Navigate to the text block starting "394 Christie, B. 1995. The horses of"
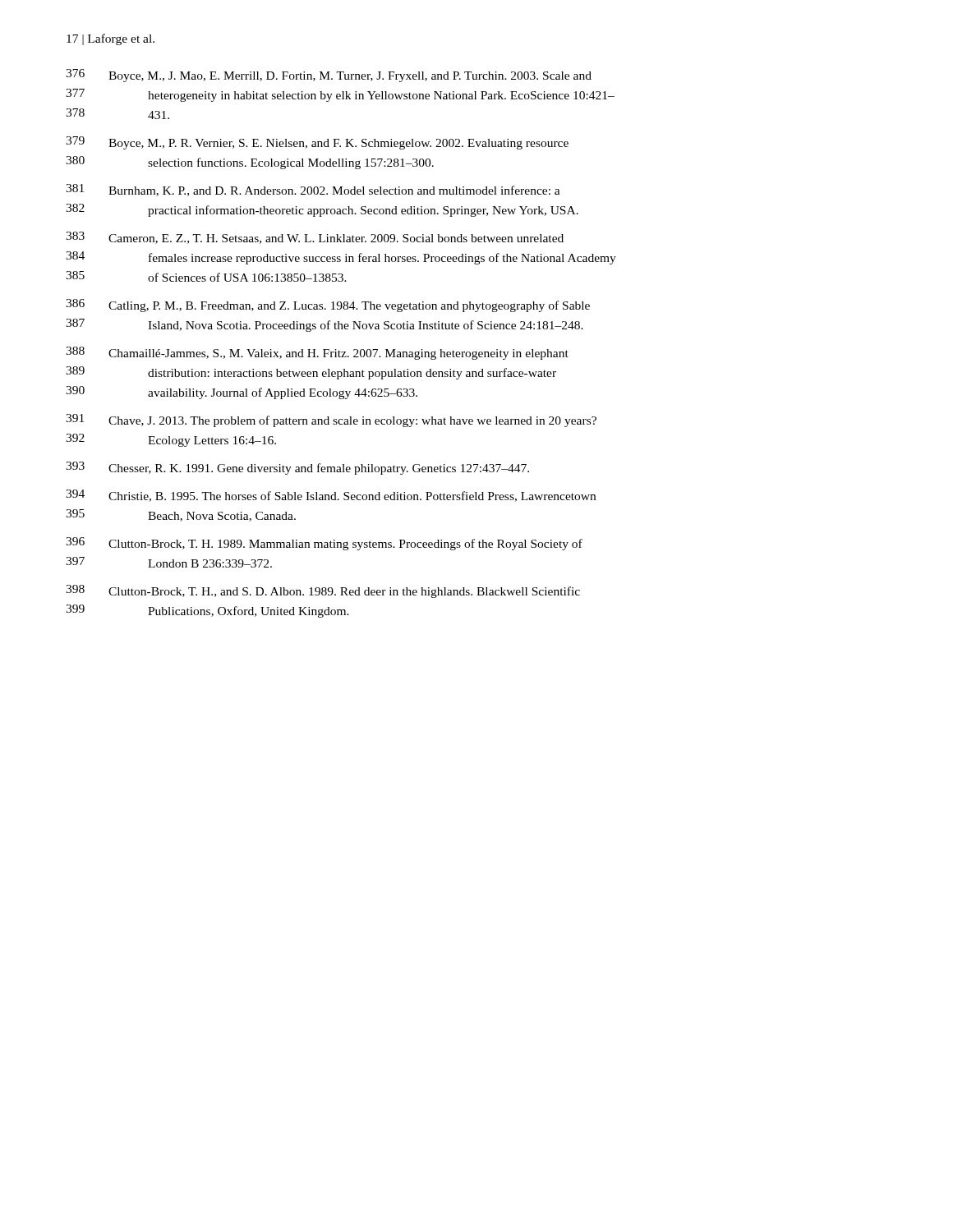This screenshot has height=1232, width=953. click(476, 496)
